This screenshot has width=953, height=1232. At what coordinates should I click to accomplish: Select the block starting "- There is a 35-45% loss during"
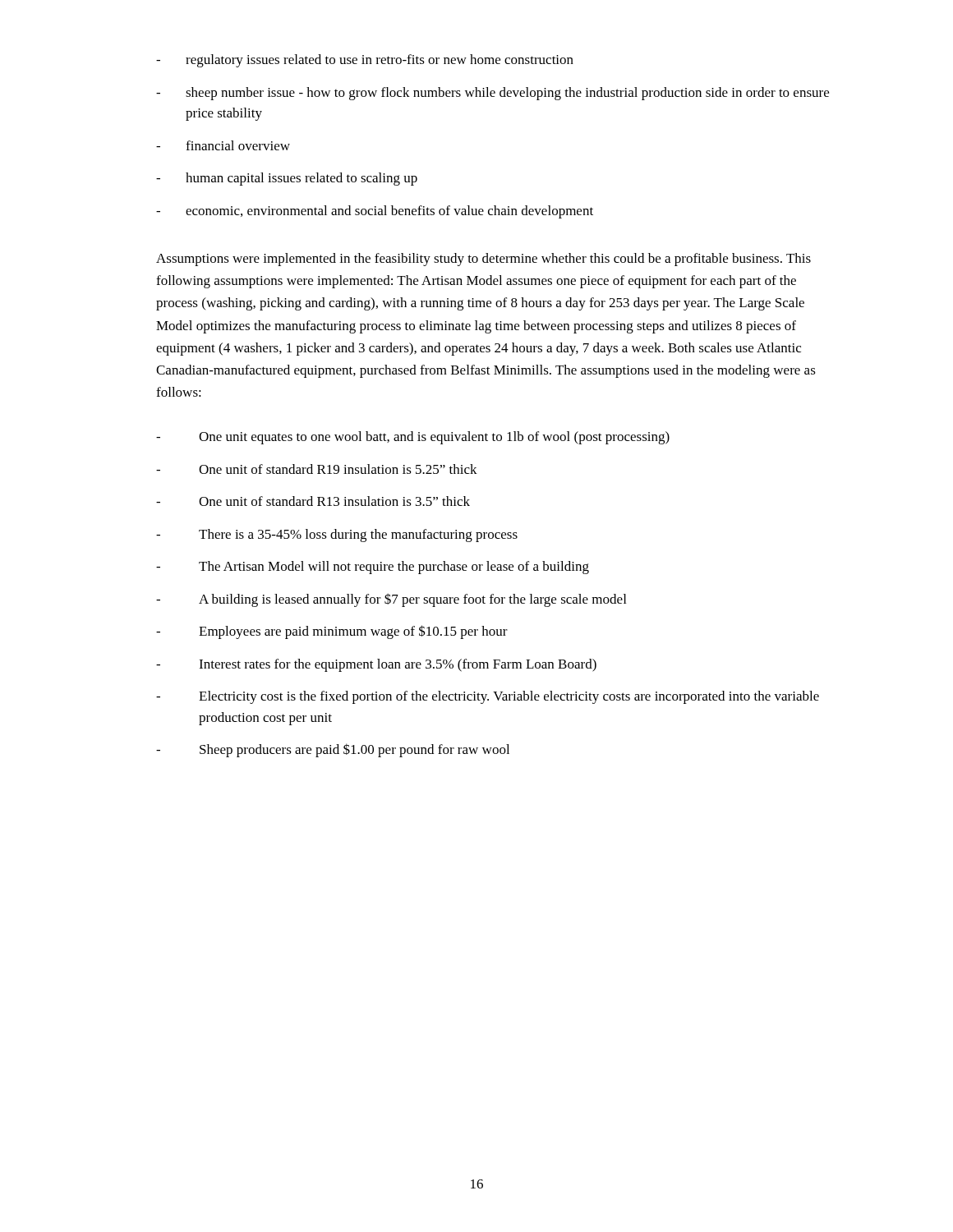click(497, 534)
